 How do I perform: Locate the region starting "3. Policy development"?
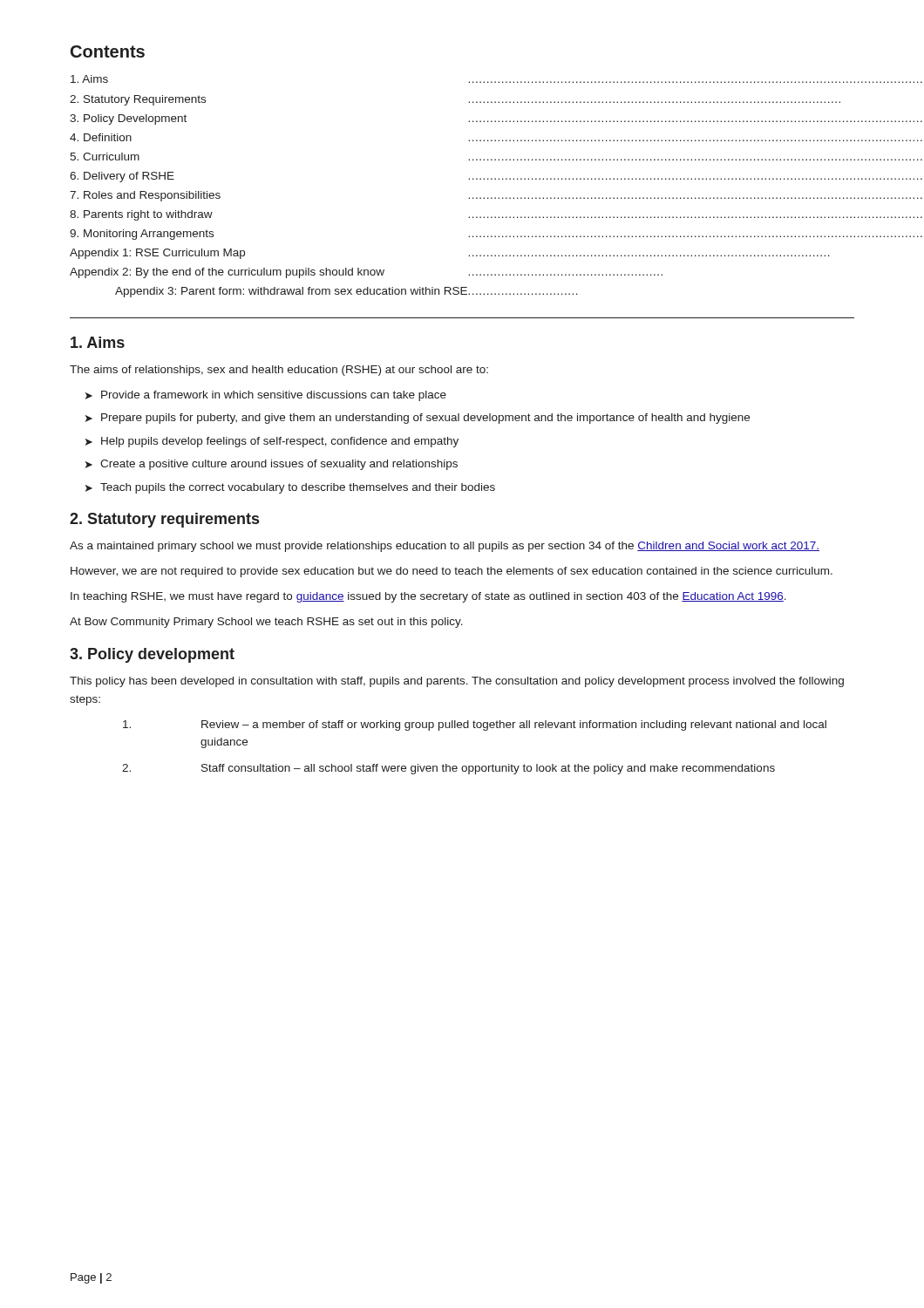click(152, 655)
